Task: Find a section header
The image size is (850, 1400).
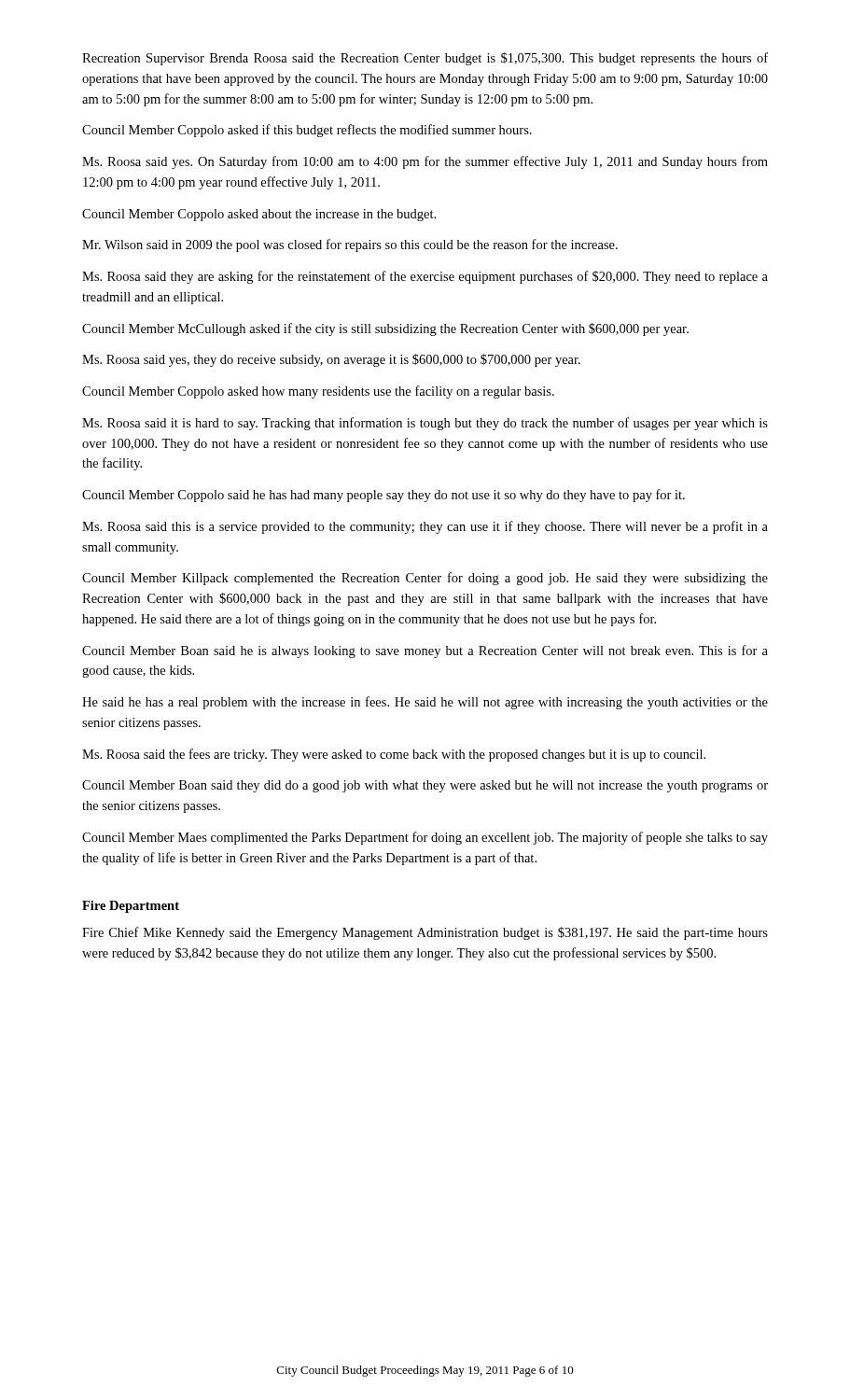Action: pyautogui.click(x=131, y=906)
